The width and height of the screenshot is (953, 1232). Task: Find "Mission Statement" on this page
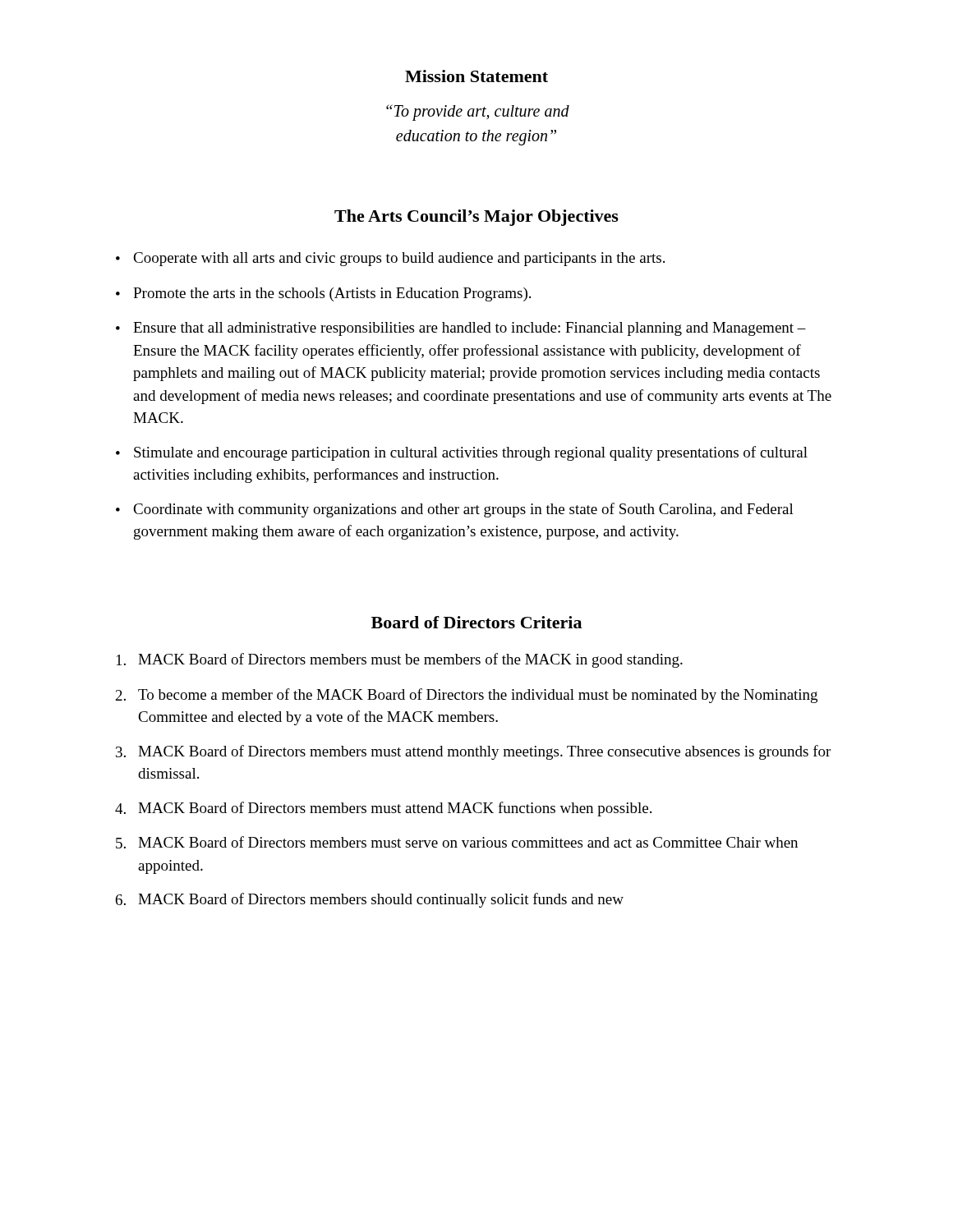point(476,76)
